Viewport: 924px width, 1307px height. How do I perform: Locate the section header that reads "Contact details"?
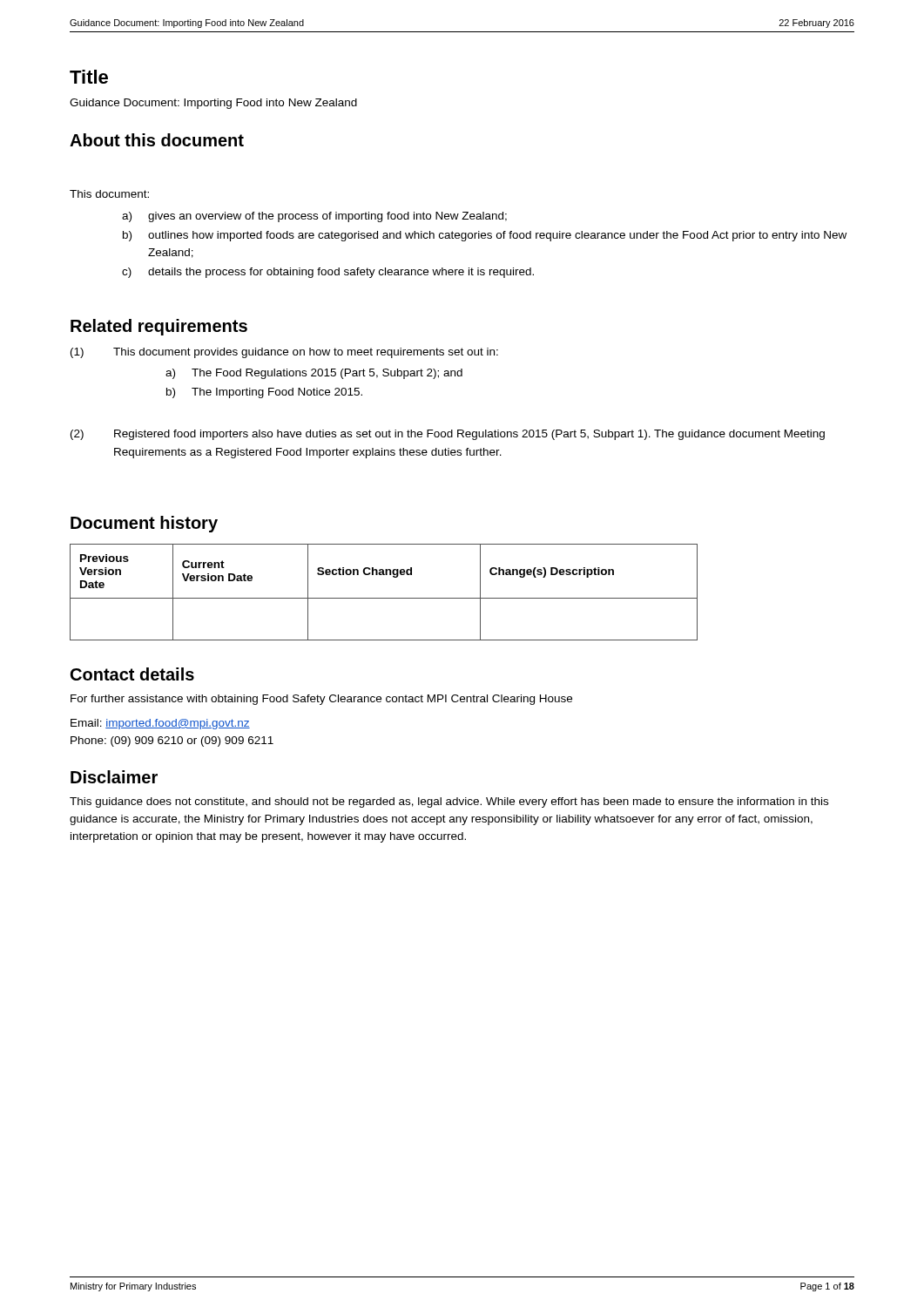(x=132, y=674)
